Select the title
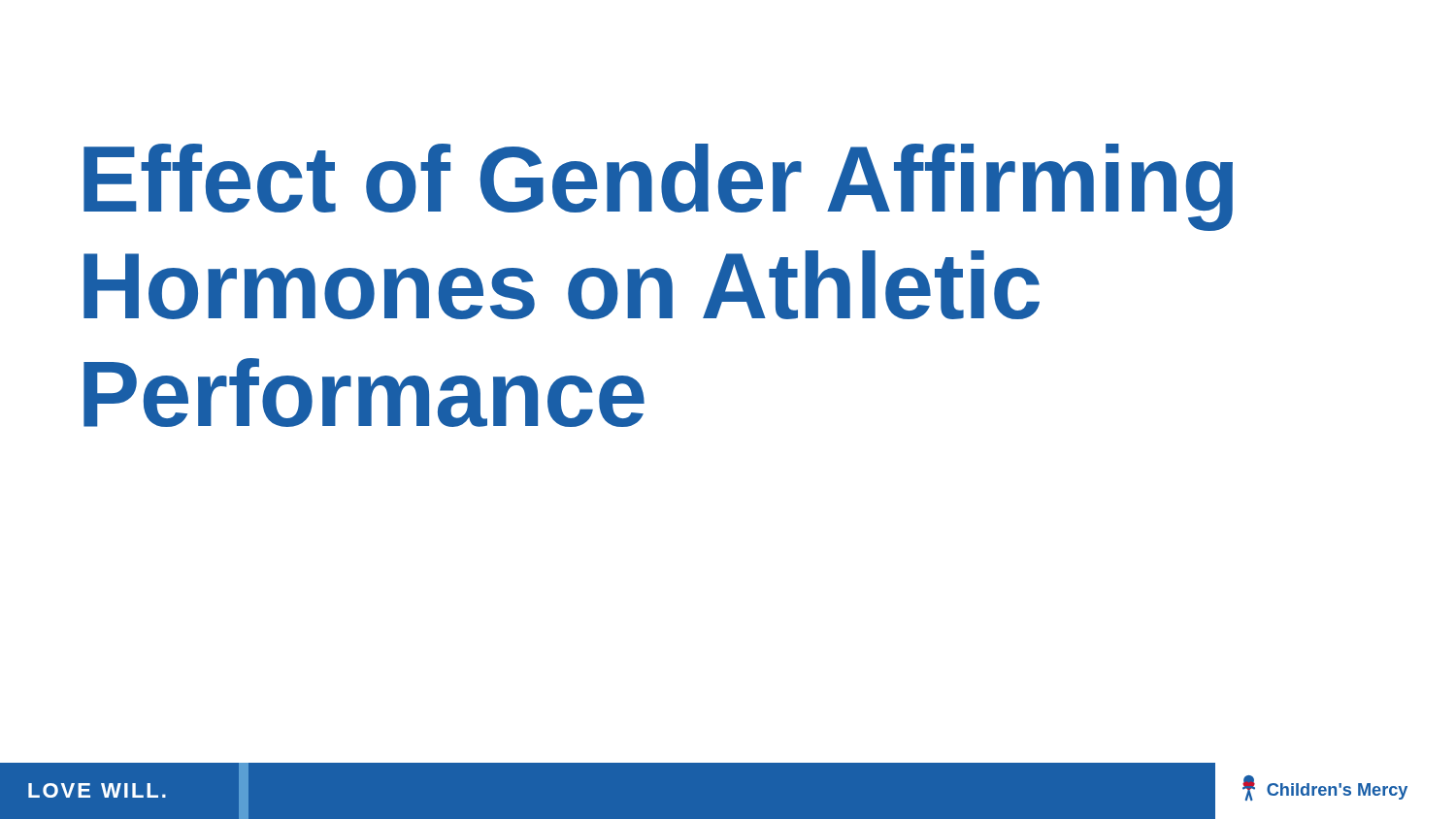 (x=660, y=287)
